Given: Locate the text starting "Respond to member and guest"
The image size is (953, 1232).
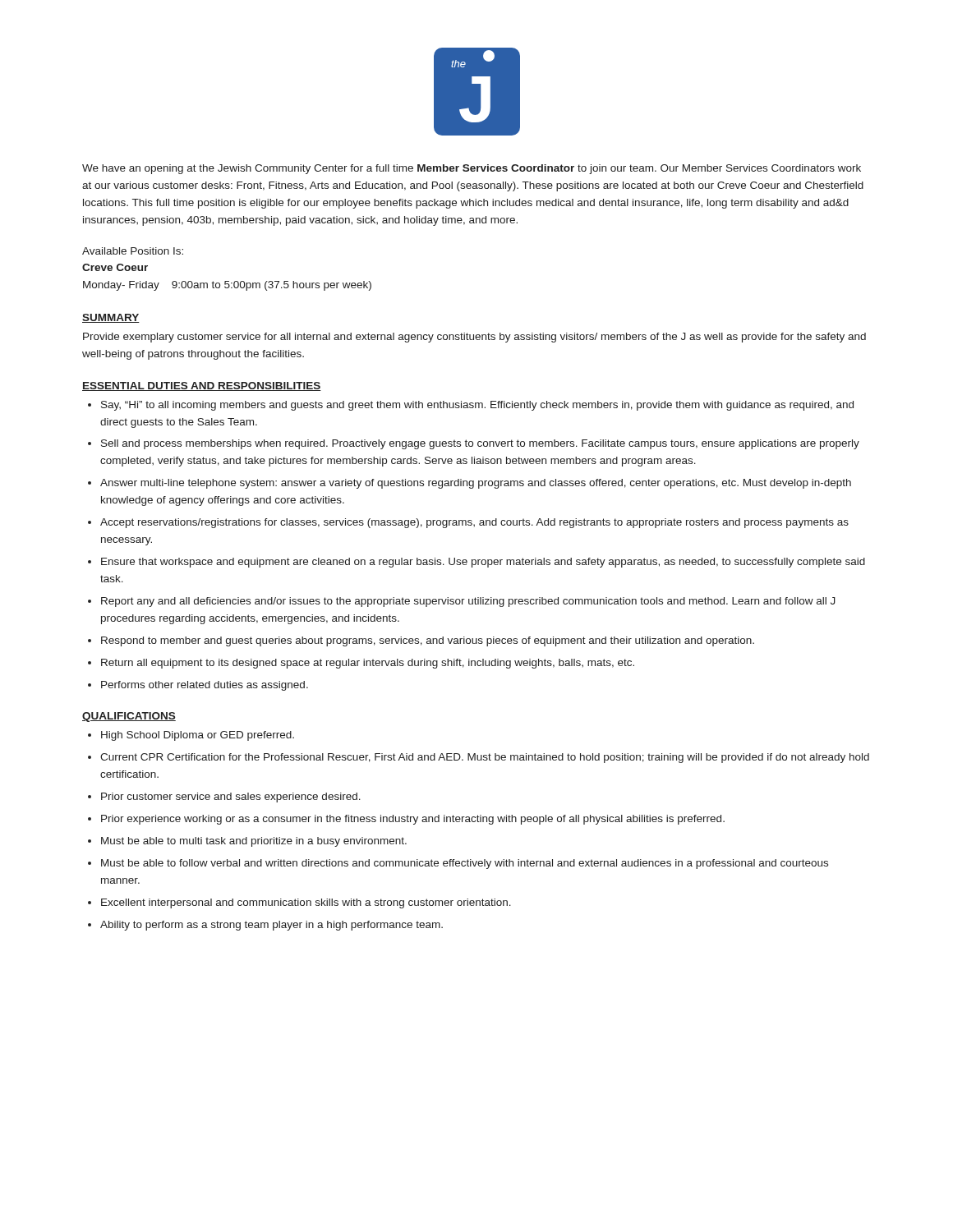Looking at the screenshot, I should 428,640.
